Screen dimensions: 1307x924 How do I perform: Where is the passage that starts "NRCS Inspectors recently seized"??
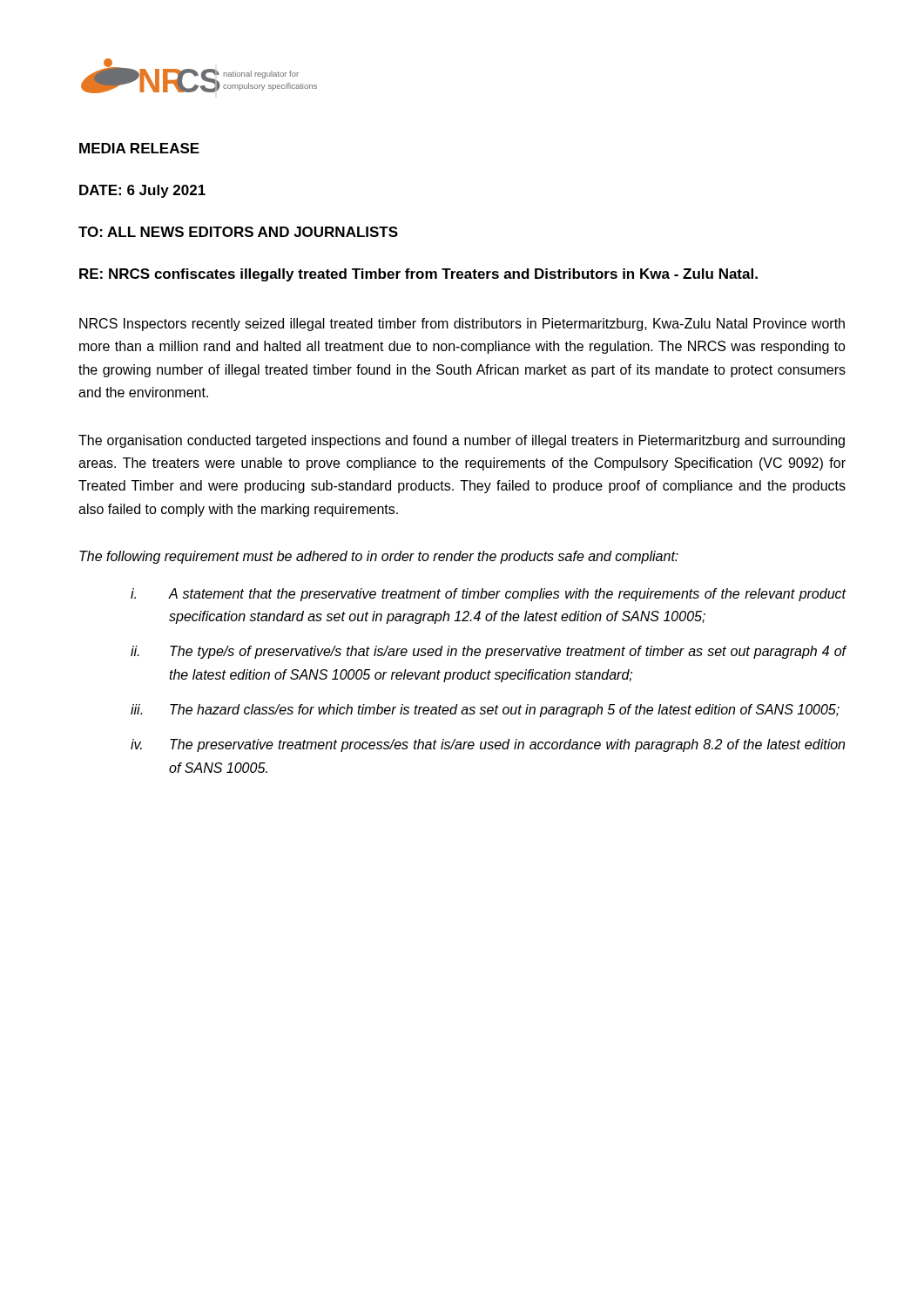462,358
